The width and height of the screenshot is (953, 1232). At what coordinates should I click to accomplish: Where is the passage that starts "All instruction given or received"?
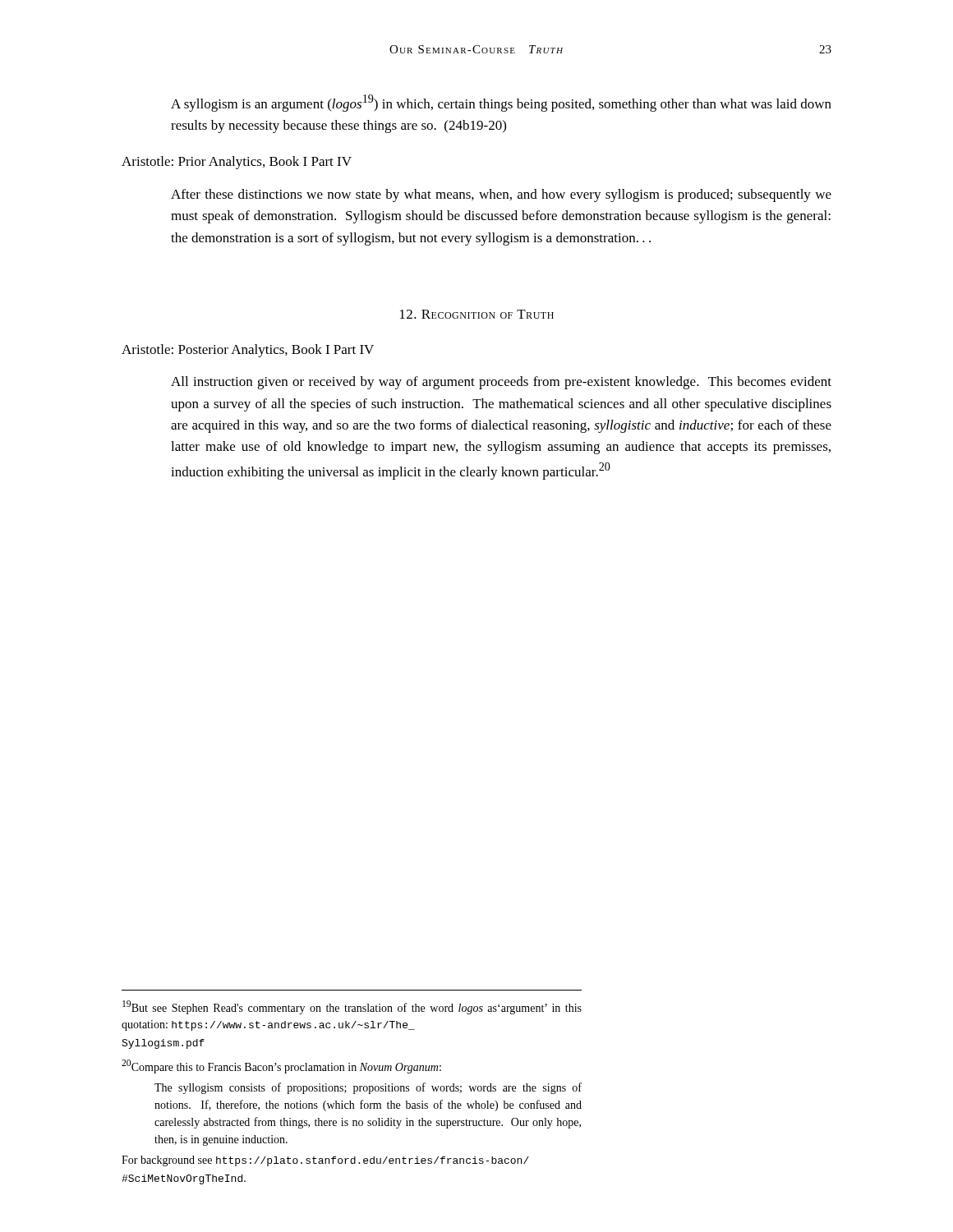(501, 427)
